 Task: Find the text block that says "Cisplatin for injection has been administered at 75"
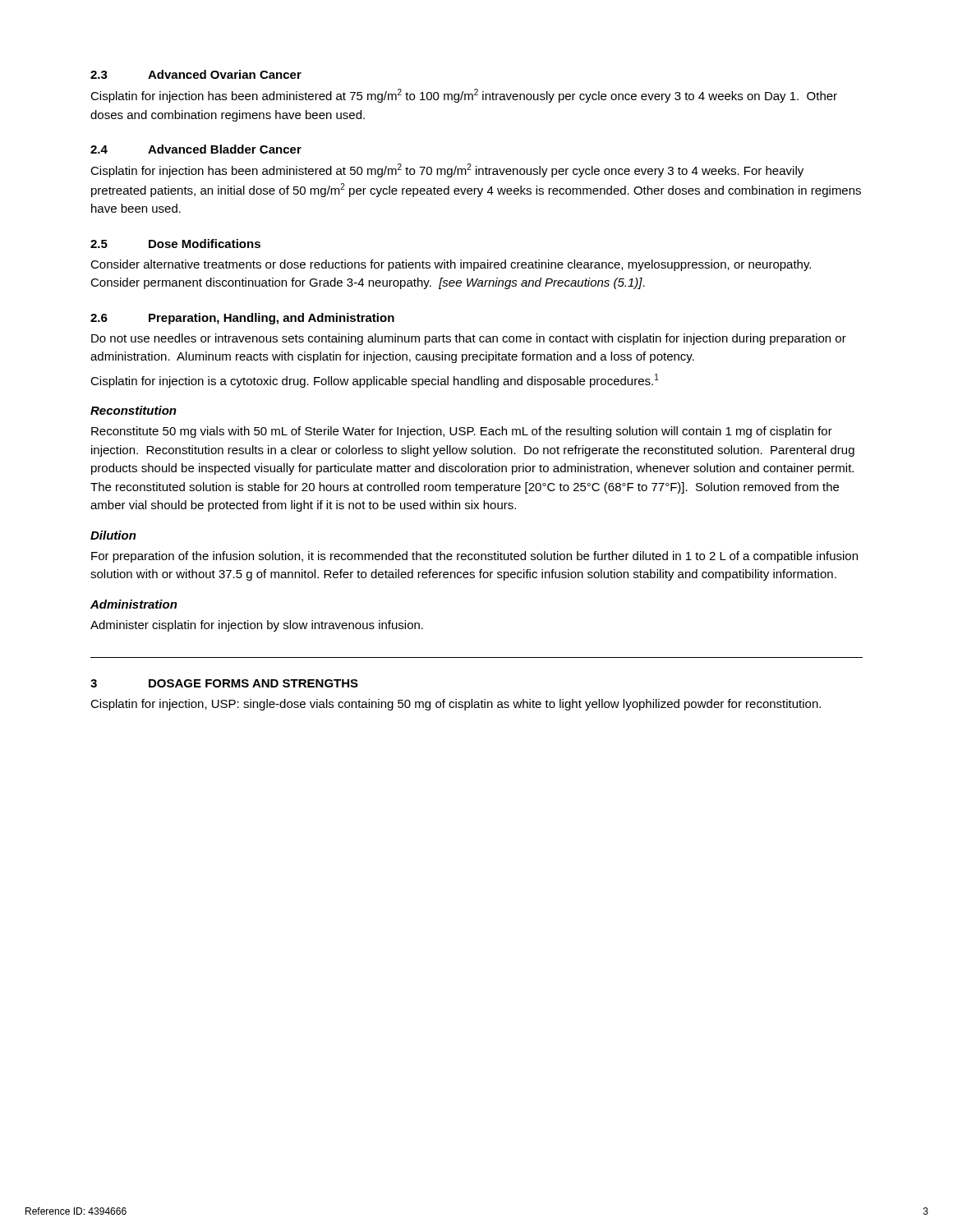tap(464, 104)
